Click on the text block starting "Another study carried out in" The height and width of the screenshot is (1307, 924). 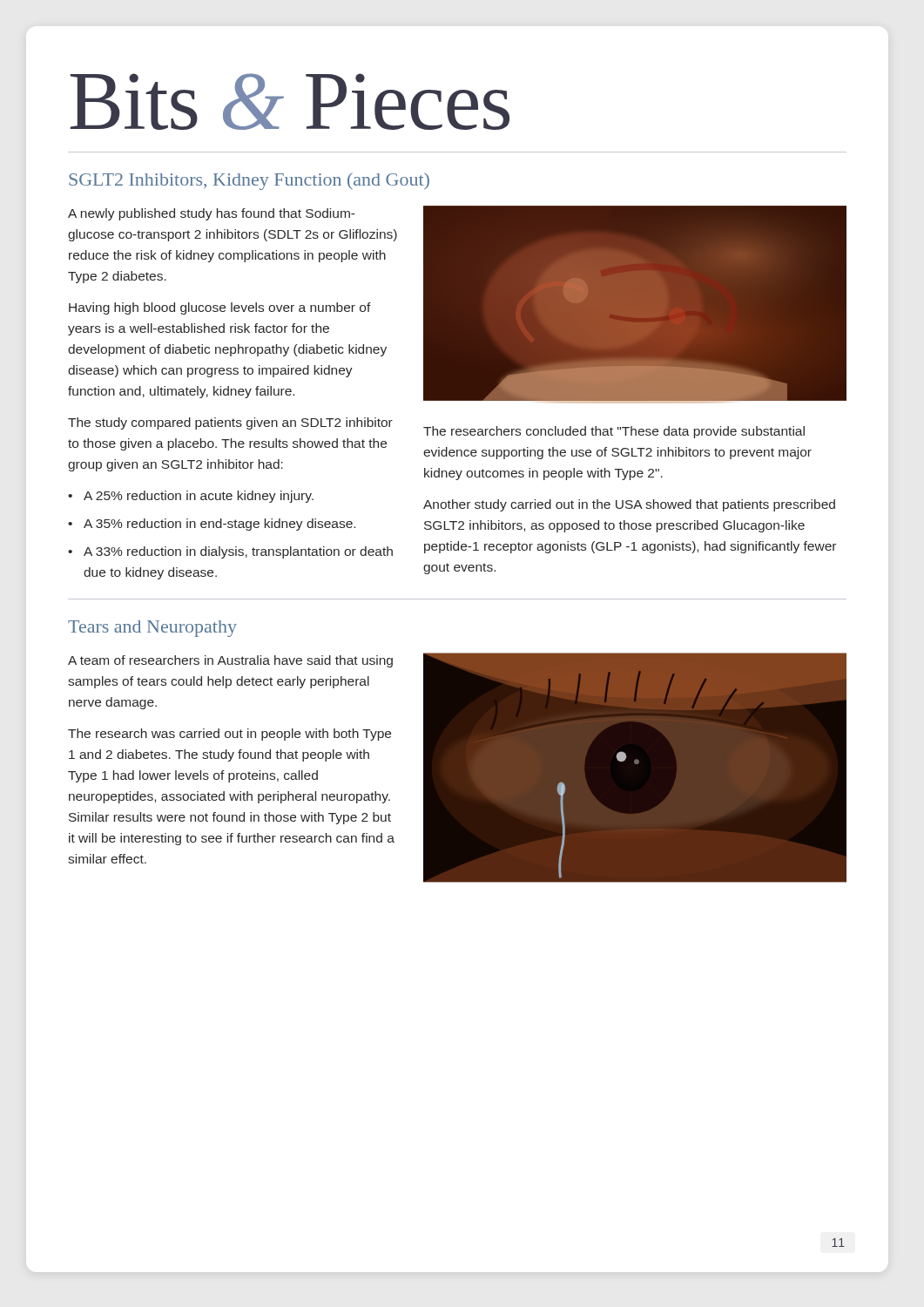pyautogui.click(x=635, y=536)
